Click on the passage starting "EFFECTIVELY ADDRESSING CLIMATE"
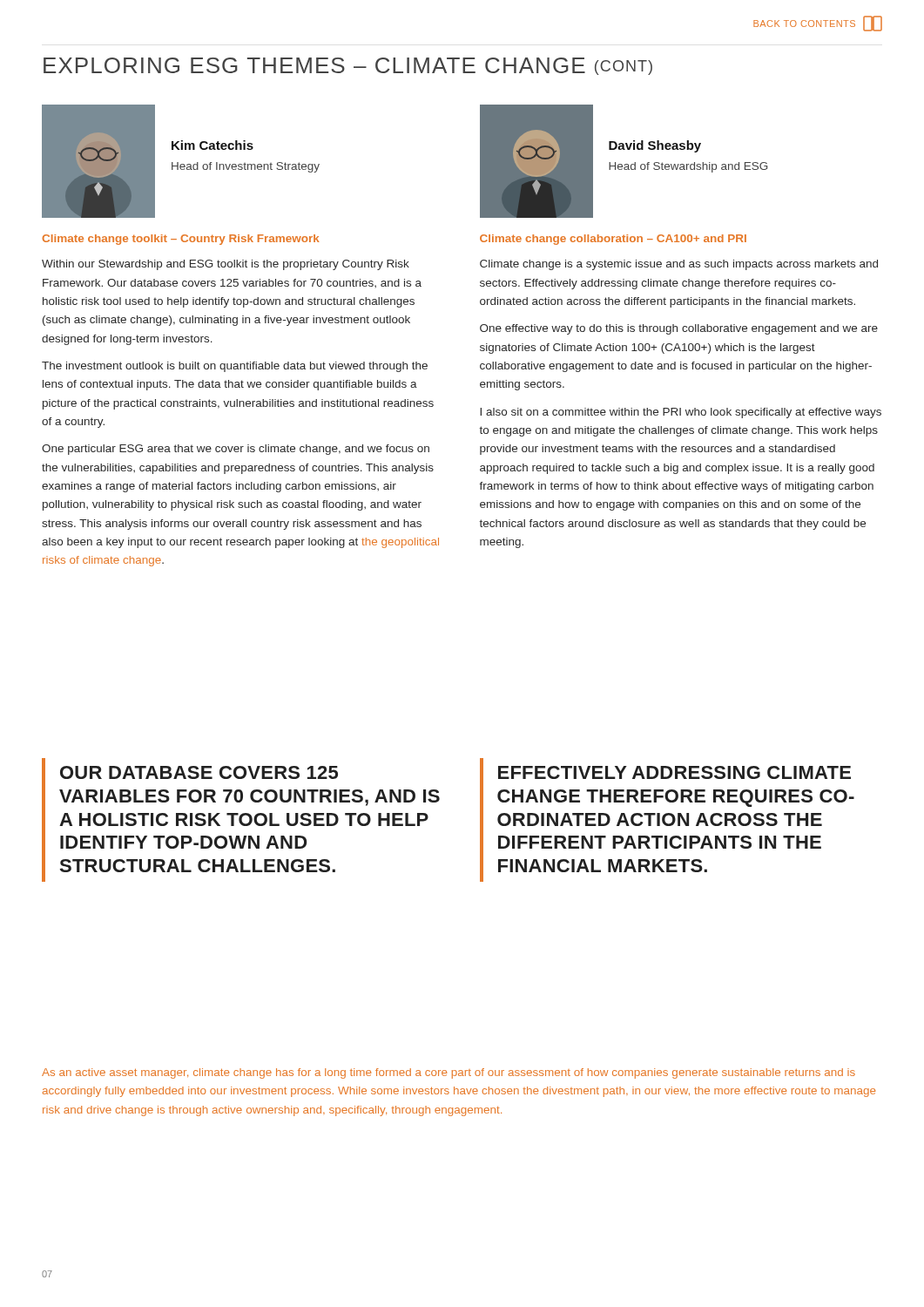924x1307 pixels. click(690, 820)
